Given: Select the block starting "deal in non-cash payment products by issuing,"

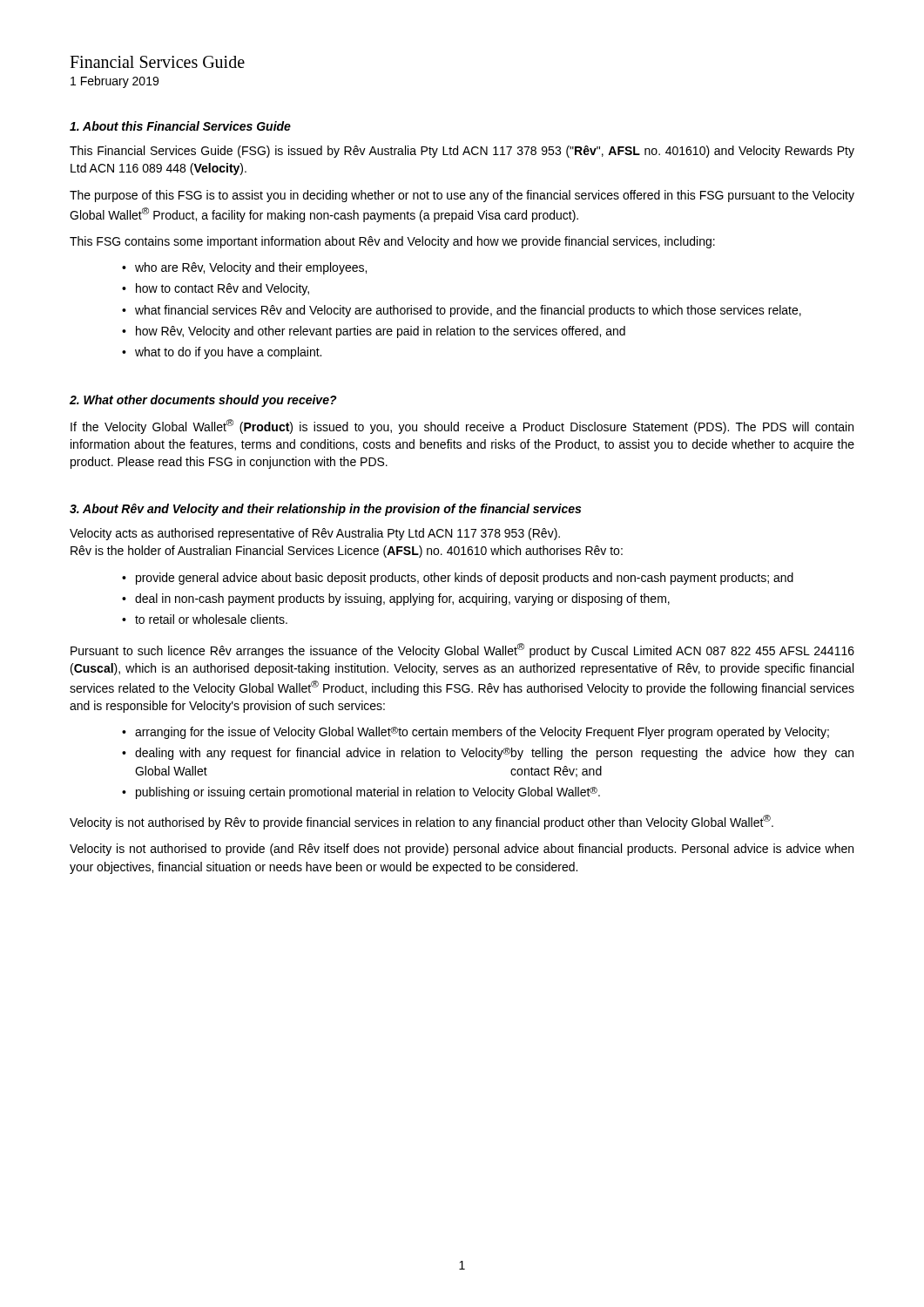Looking at the screenshot, I should pyautogui.click(x=403, y=599).
